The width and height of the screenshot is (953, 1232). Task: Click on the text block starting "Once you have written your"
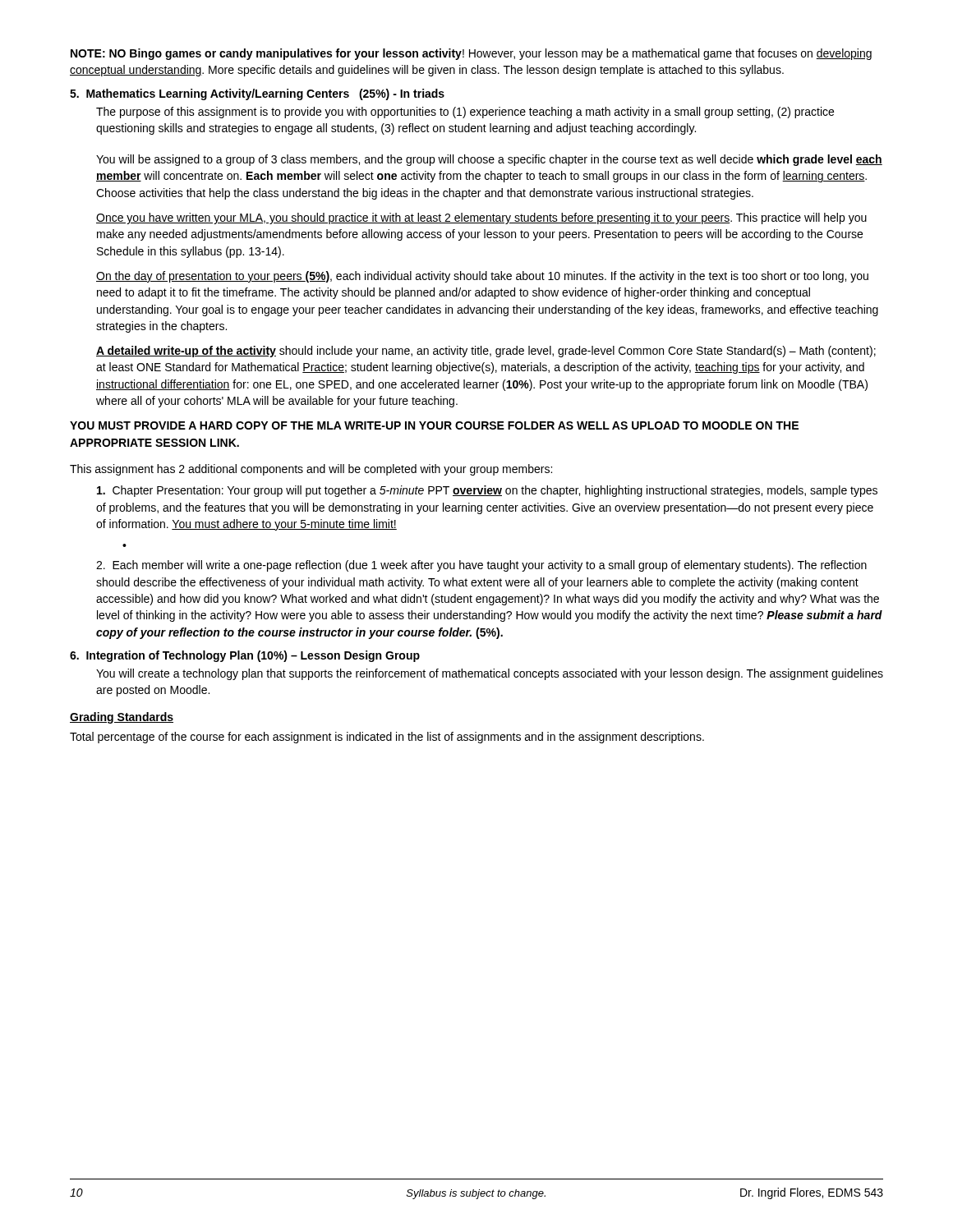[x=490, y=235]
